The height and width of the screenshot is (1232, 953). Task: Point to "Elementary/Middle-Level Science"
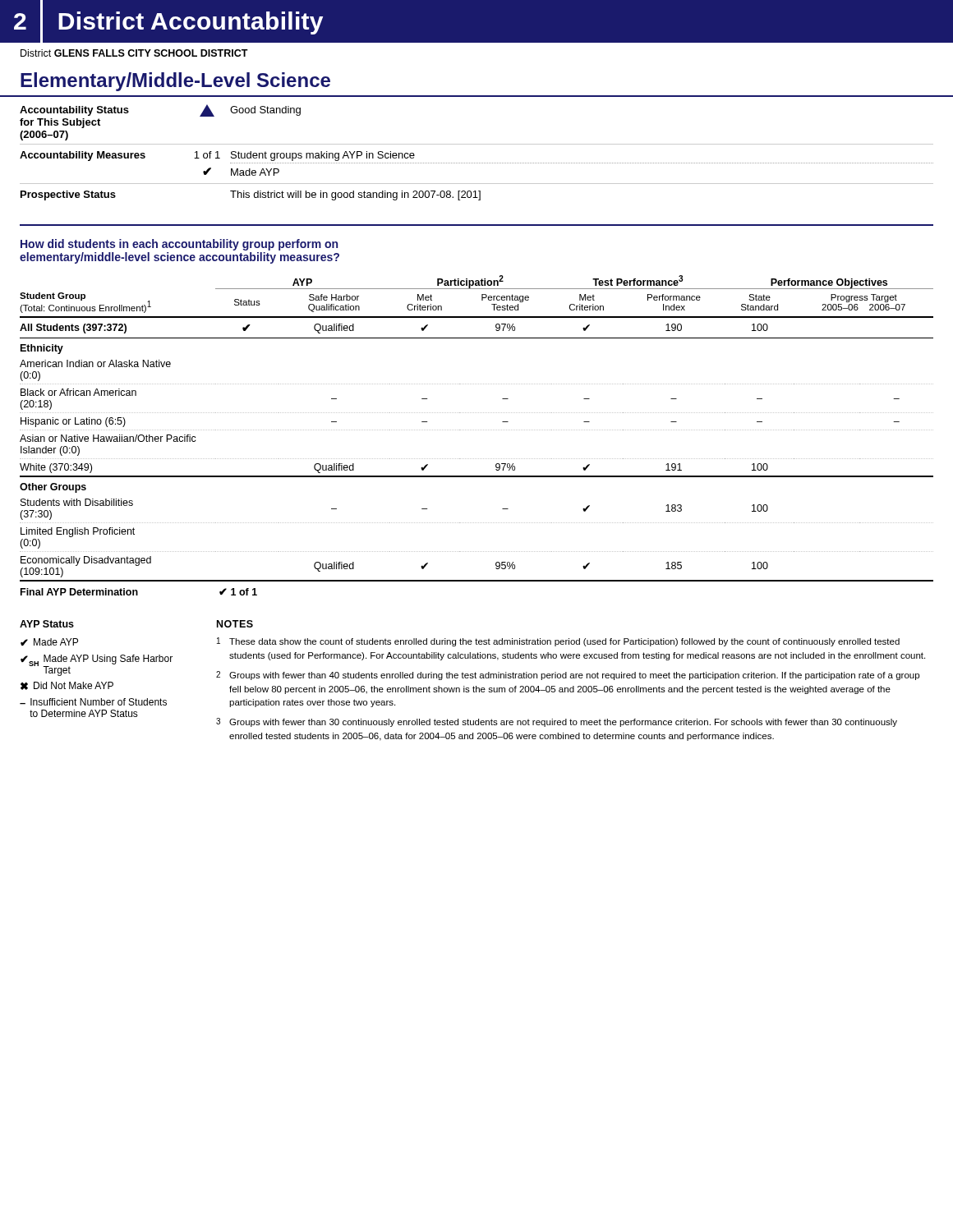(175, 80)
